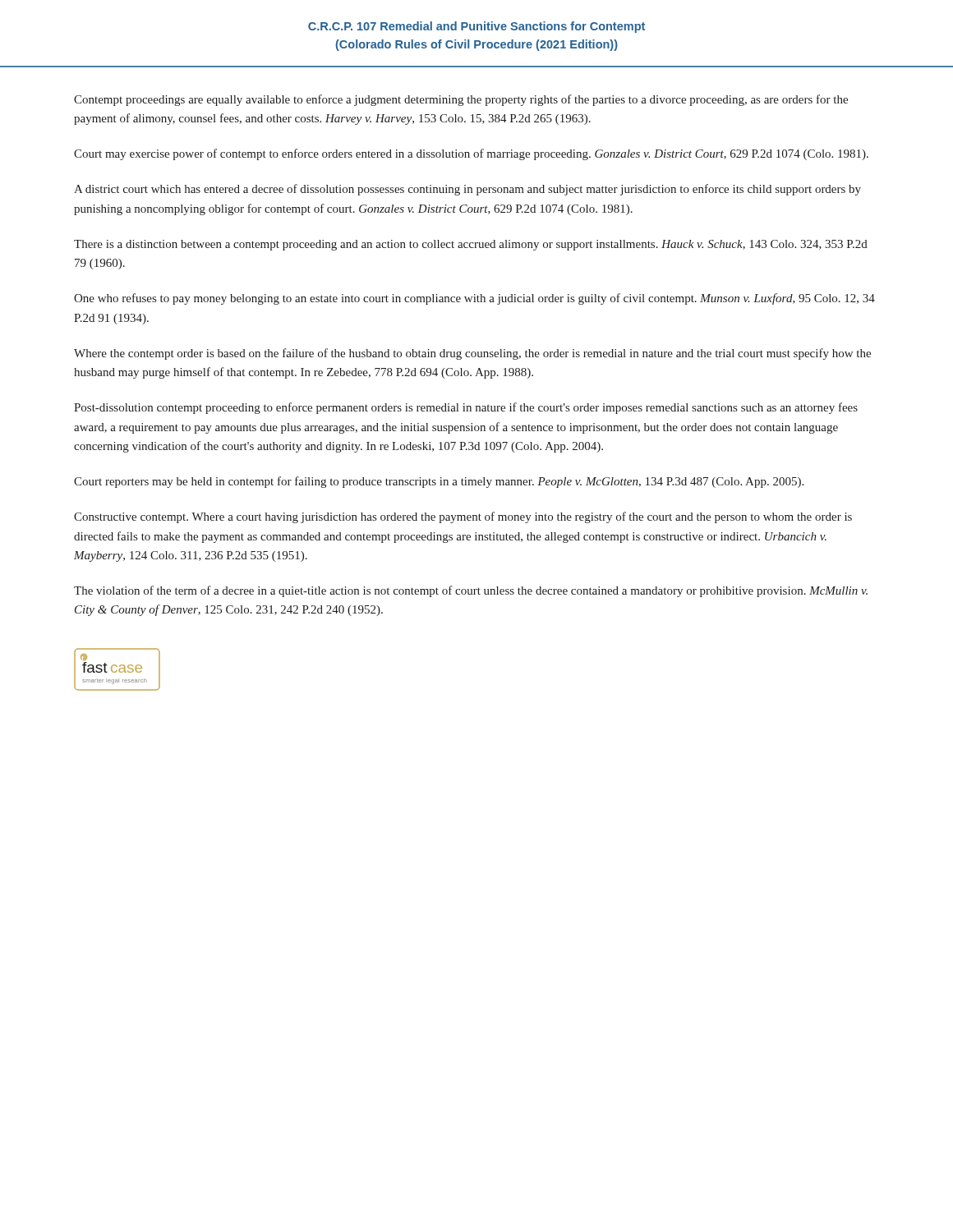Screen dimensions: 1232x953
Task: Locate the block of text that opens with "One who refuses to pay money belonging to"
Action: pos(474,308)
